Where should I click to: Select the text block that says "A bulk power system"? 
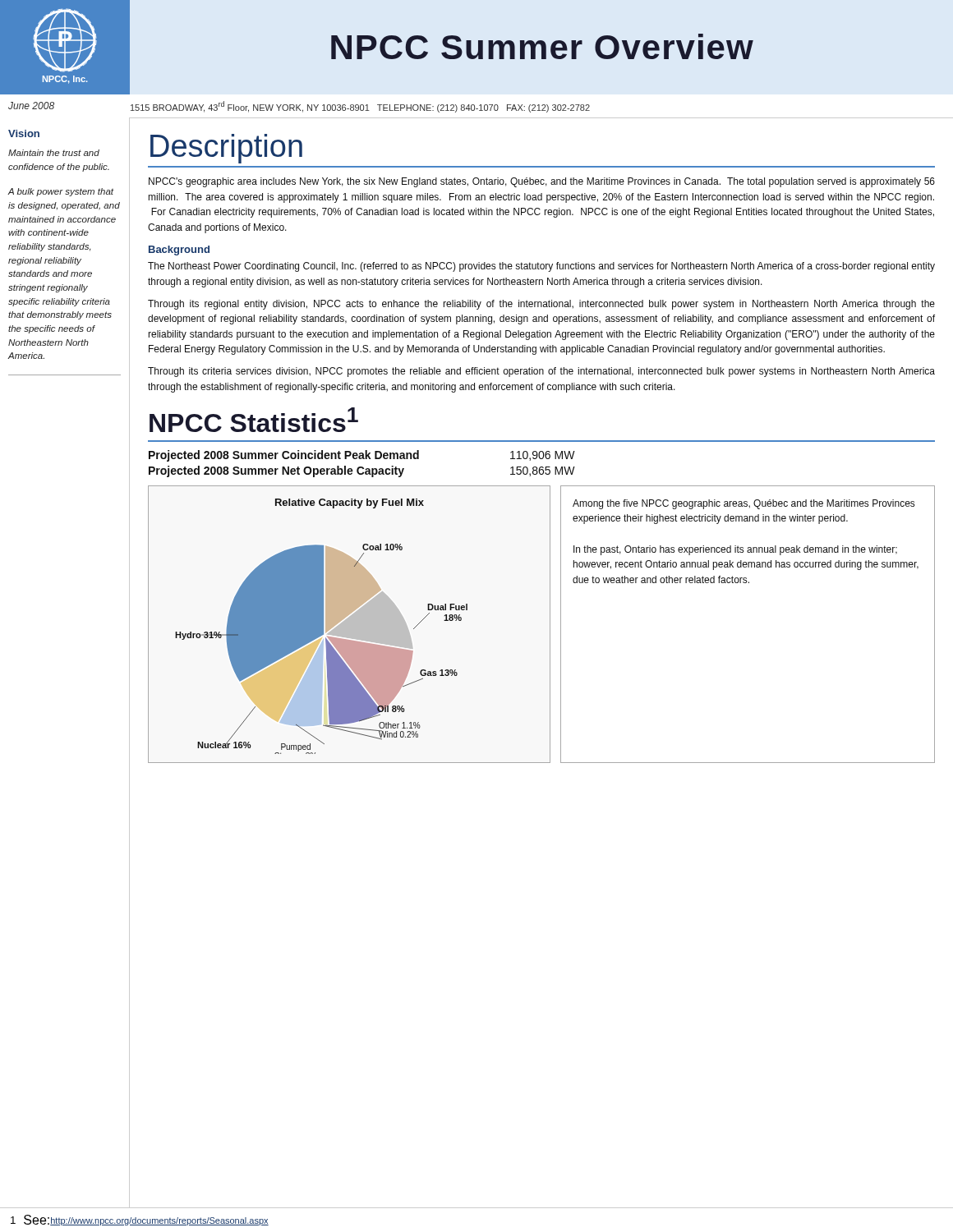pyautogui.click(x=64, y=274)
